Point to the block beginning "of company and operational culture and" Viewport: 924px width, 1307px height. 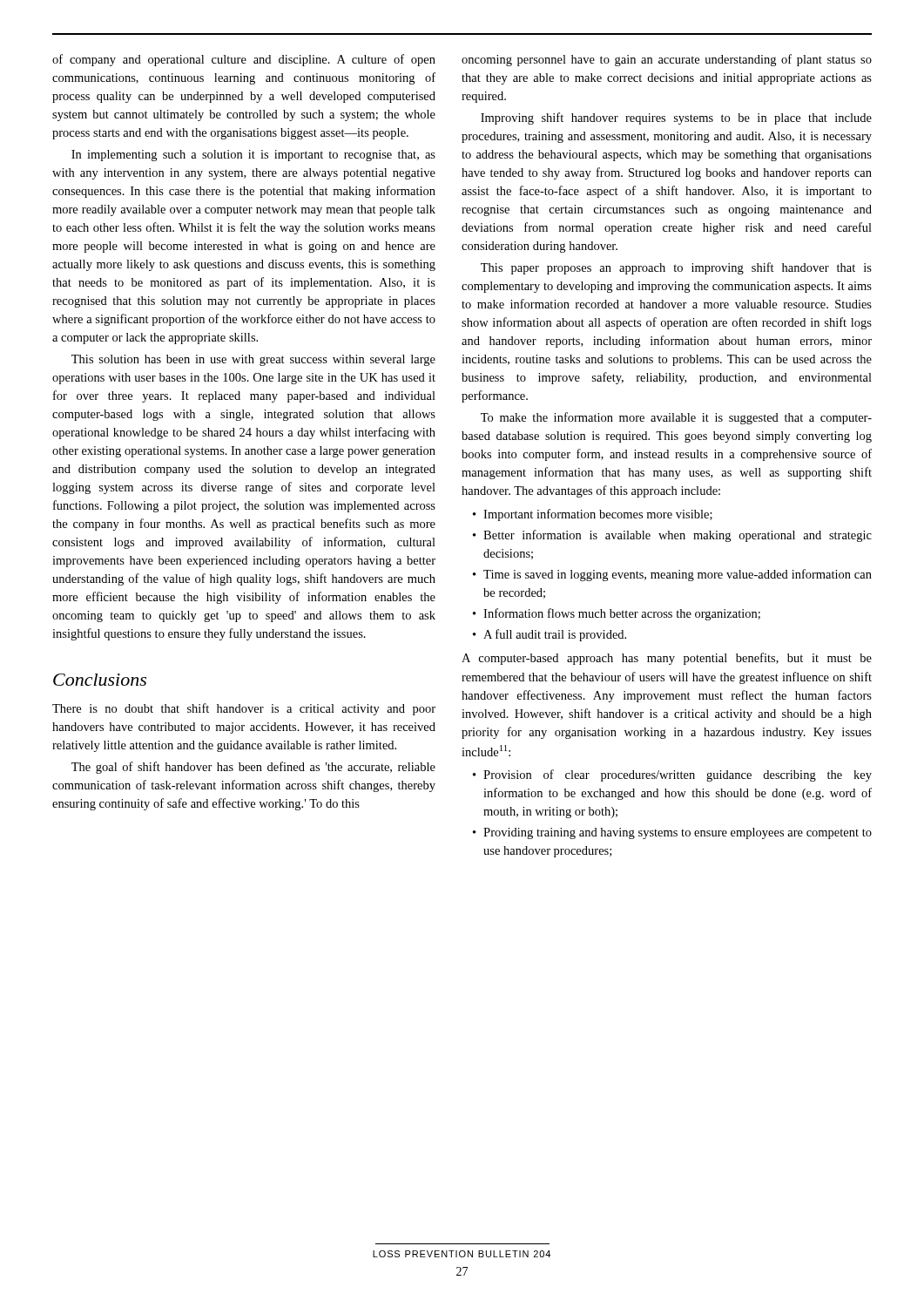coord(244,347)
